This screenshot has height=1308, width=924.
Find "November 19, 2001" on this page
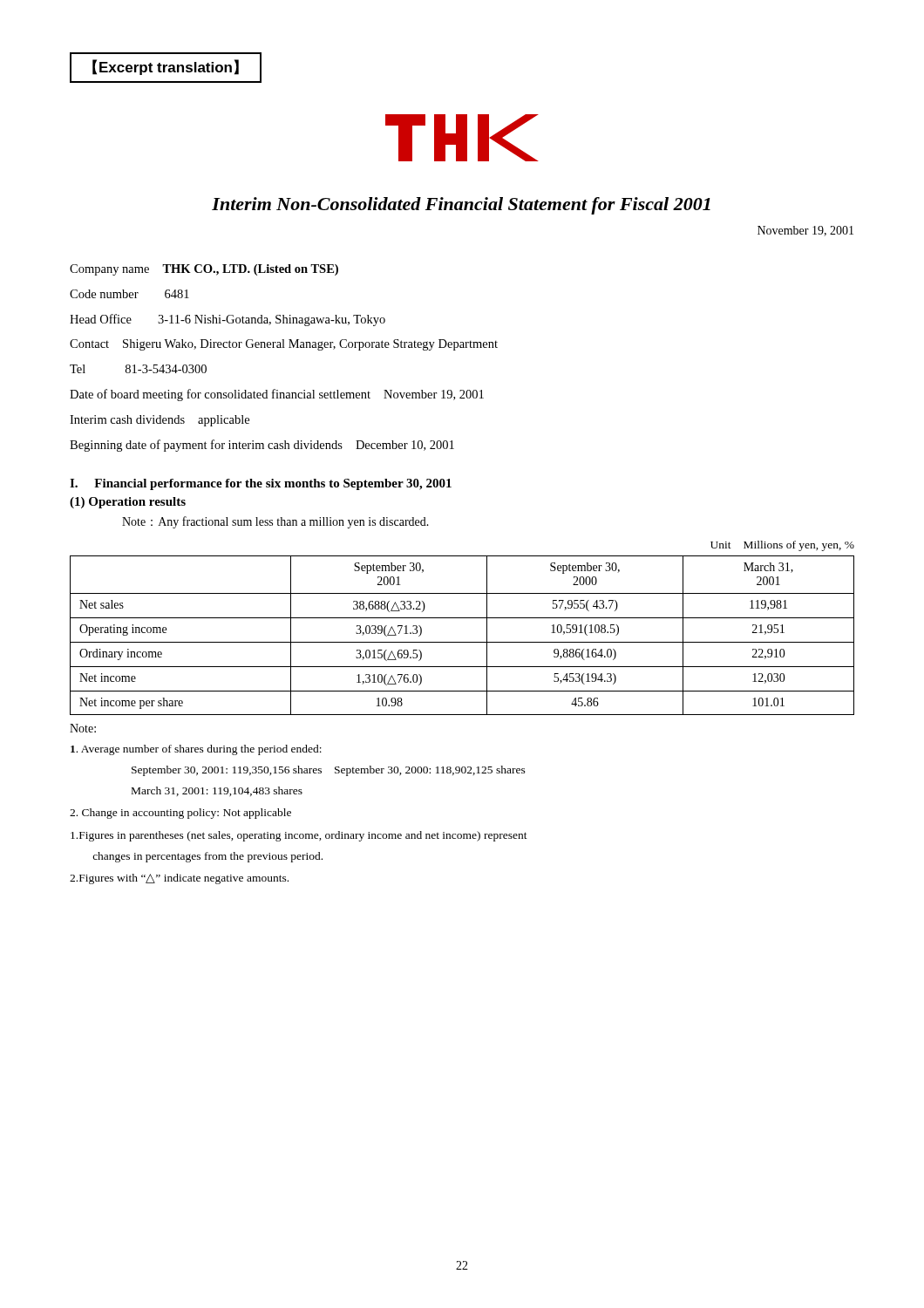(806, 231)
